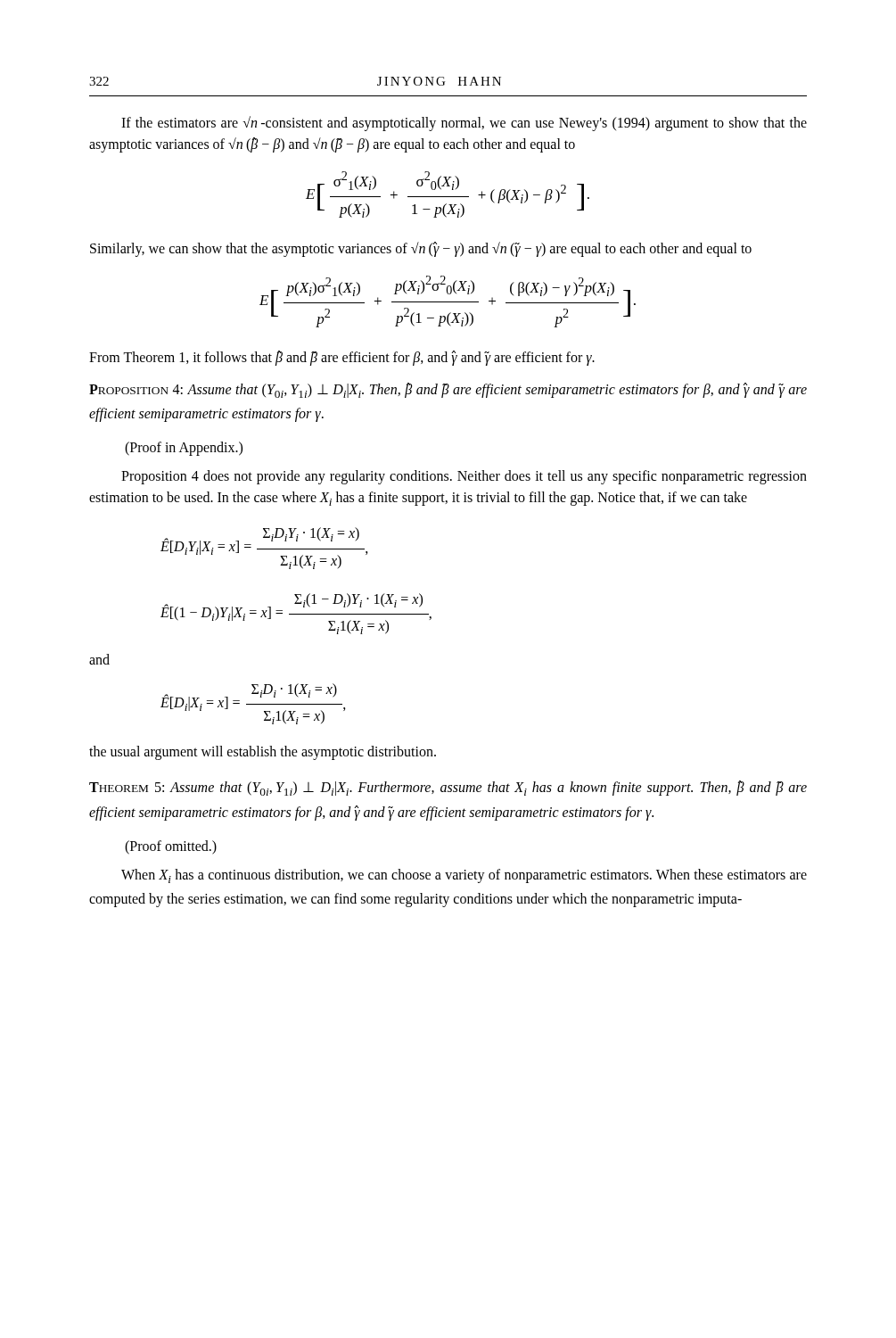Viewport: 896px width, 1338px height.
Task: Where is the passage that starts "PROPOSITION 4: Assume that (Y0i, Y1i) ⊥"?
Action: (x=448, y=402)
